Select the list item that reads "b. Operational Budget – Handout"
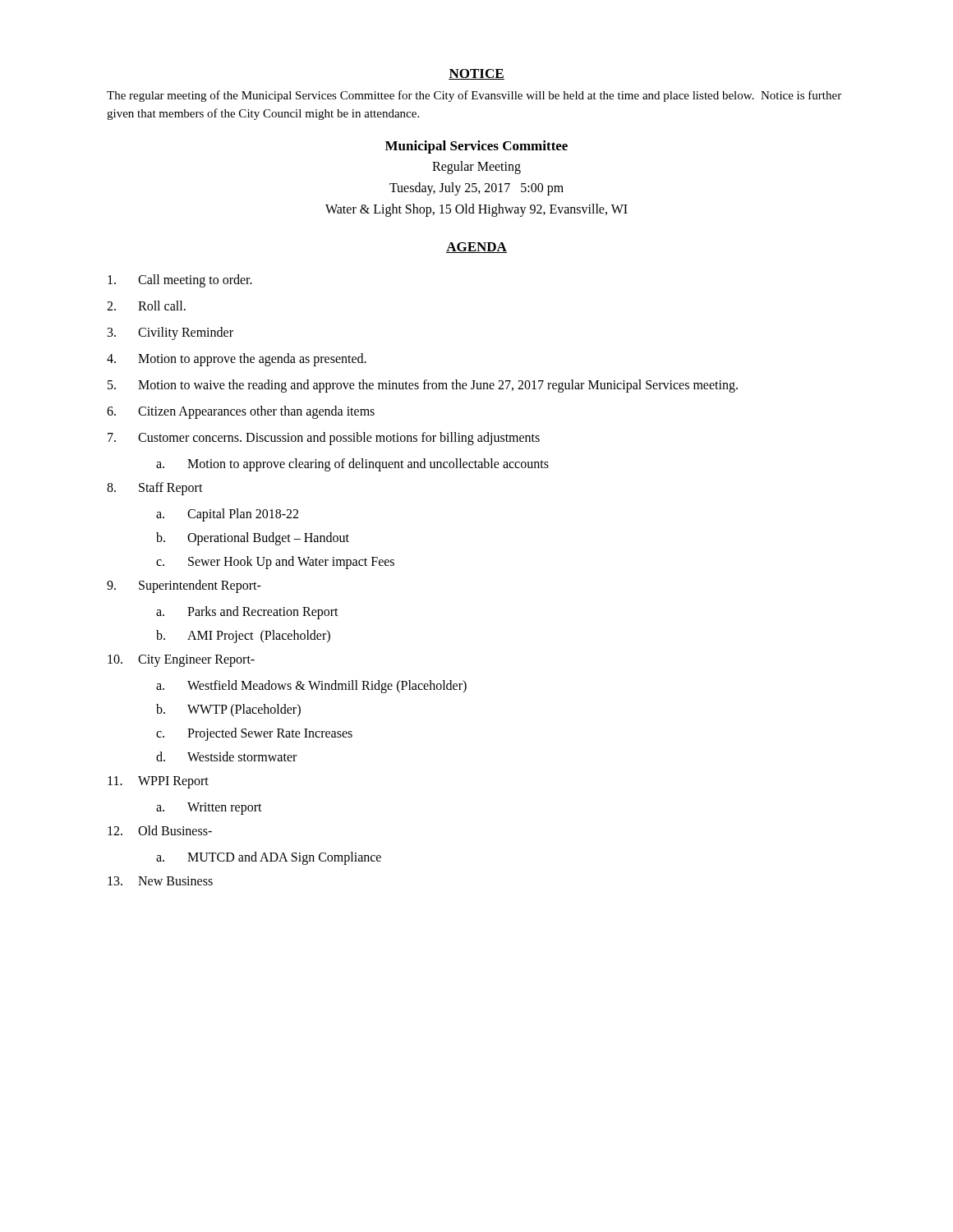The image size is (953, 1232). point(253,539)
